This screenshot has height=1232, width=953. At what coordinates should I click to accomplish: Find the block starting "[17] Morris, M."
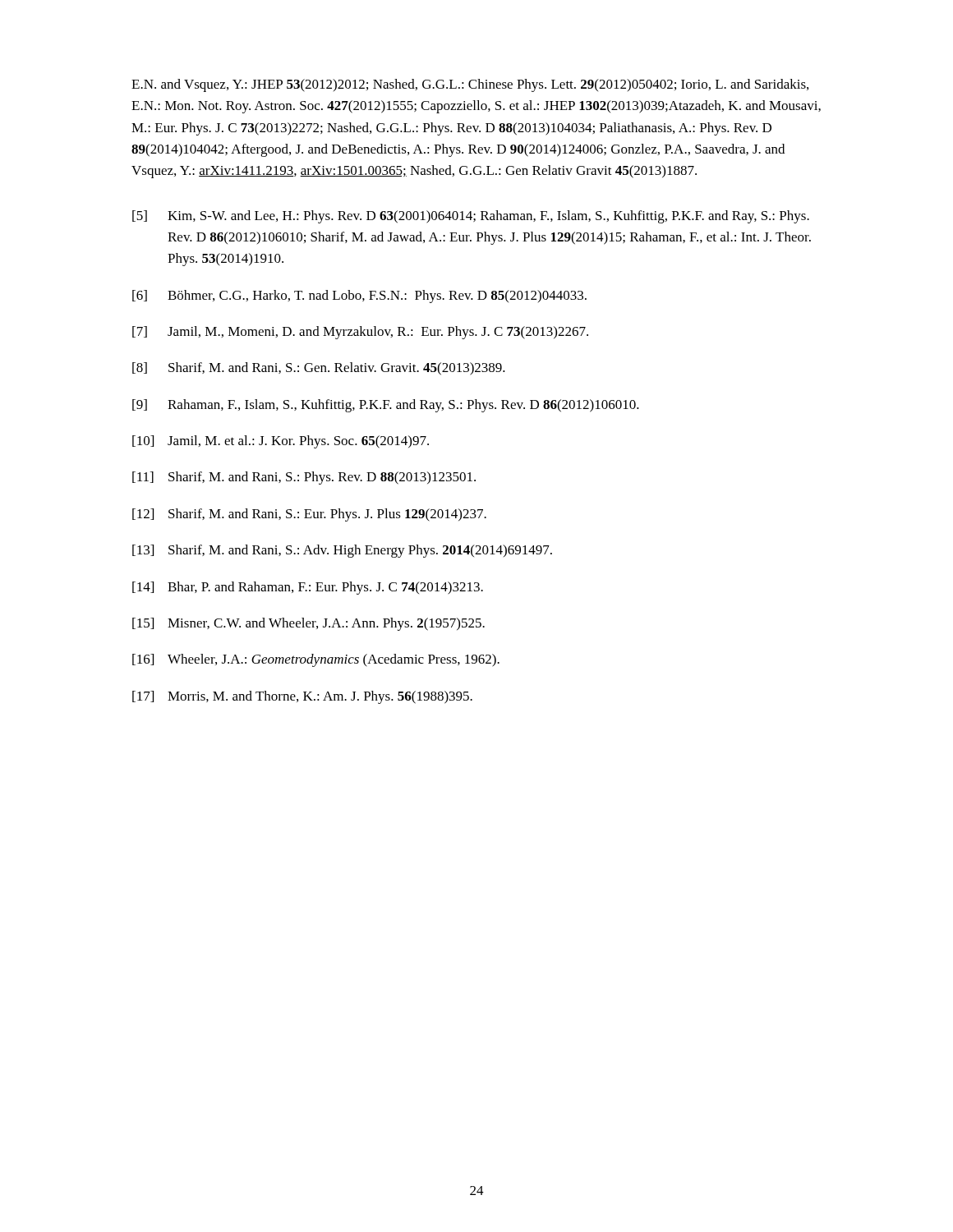pos(476,696)
